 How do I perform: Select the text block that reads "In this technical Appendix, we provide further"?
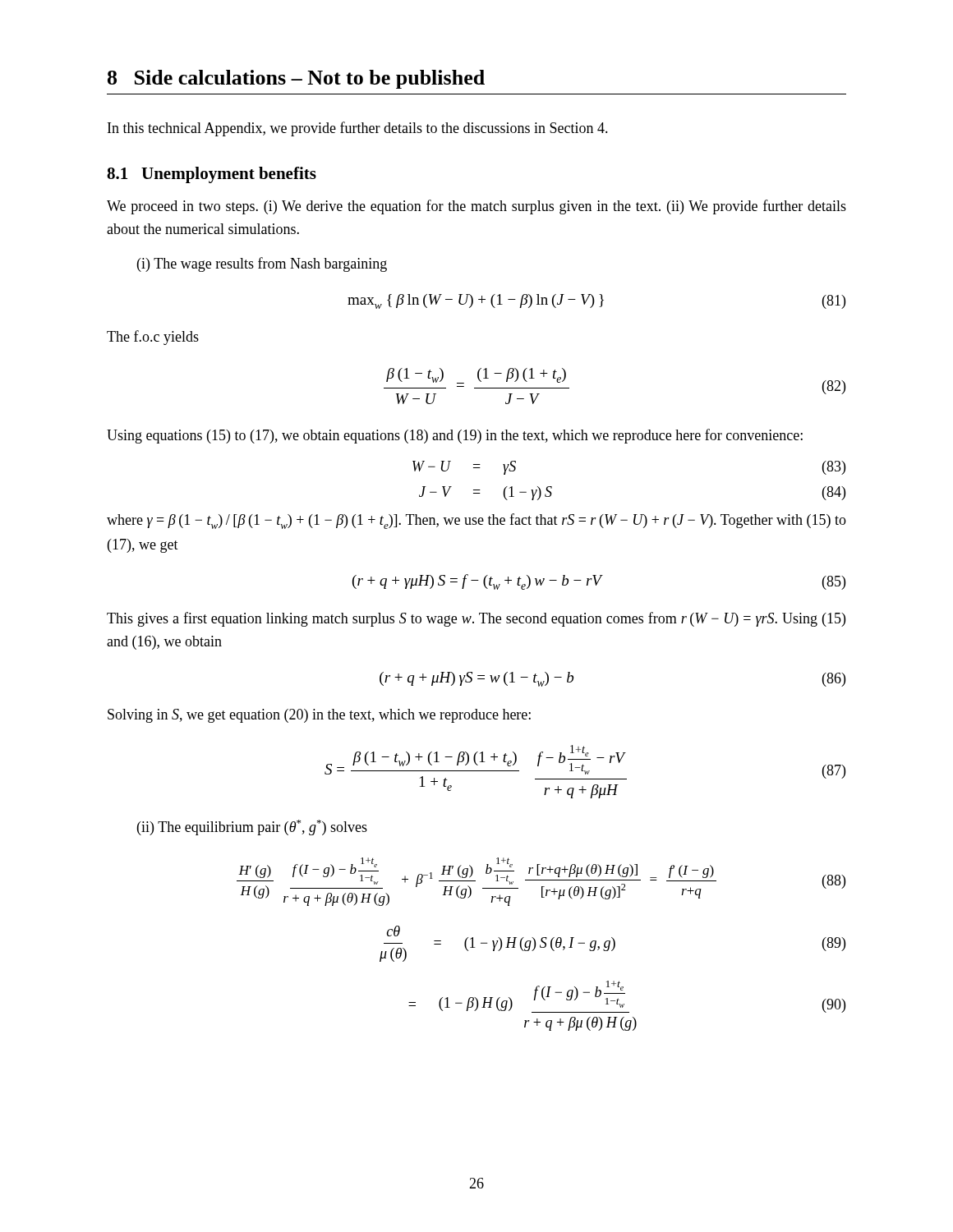tap(476, 129)
